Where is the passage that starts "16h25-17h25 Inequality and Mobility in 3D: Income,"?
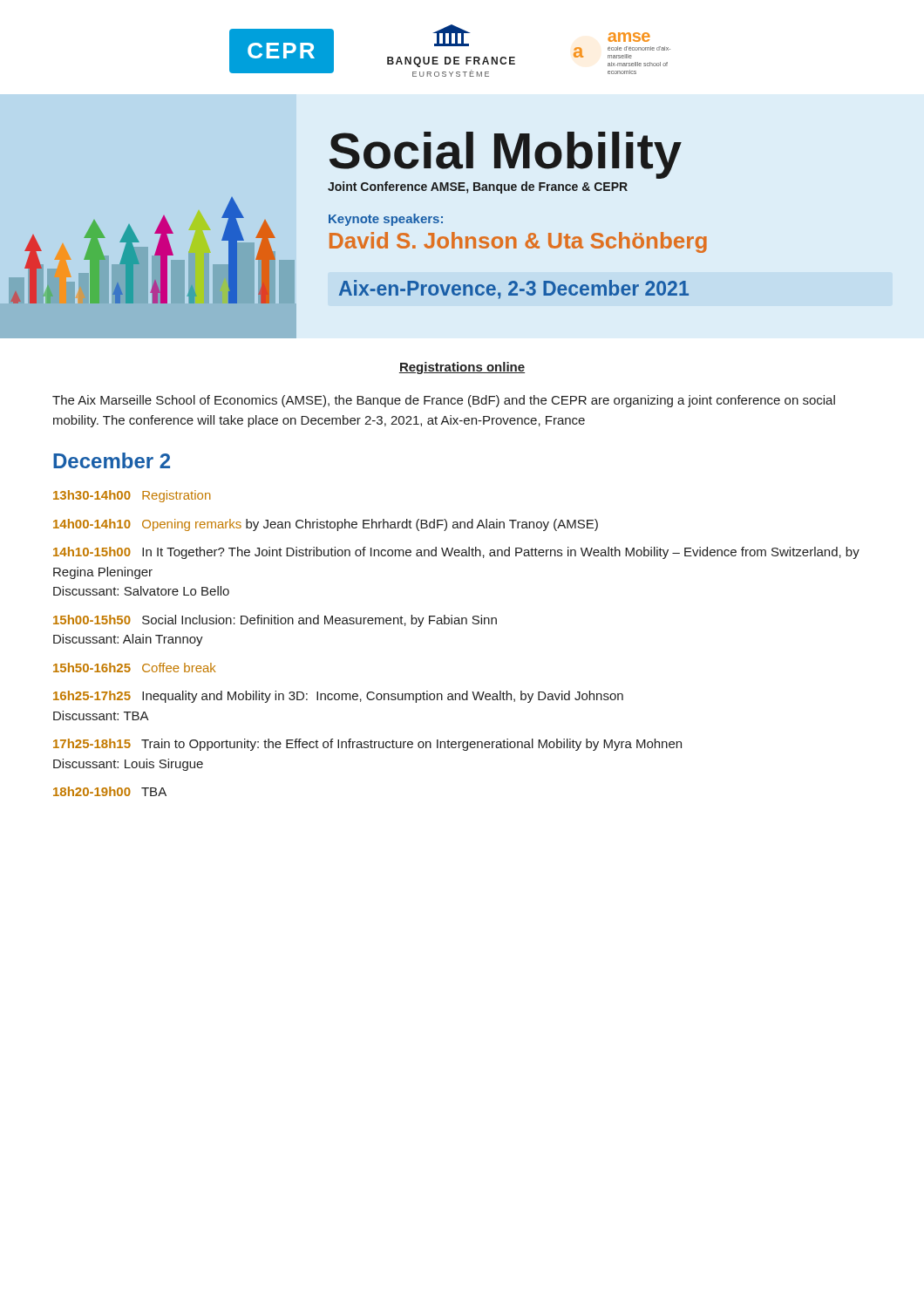 tap(338, 705)
